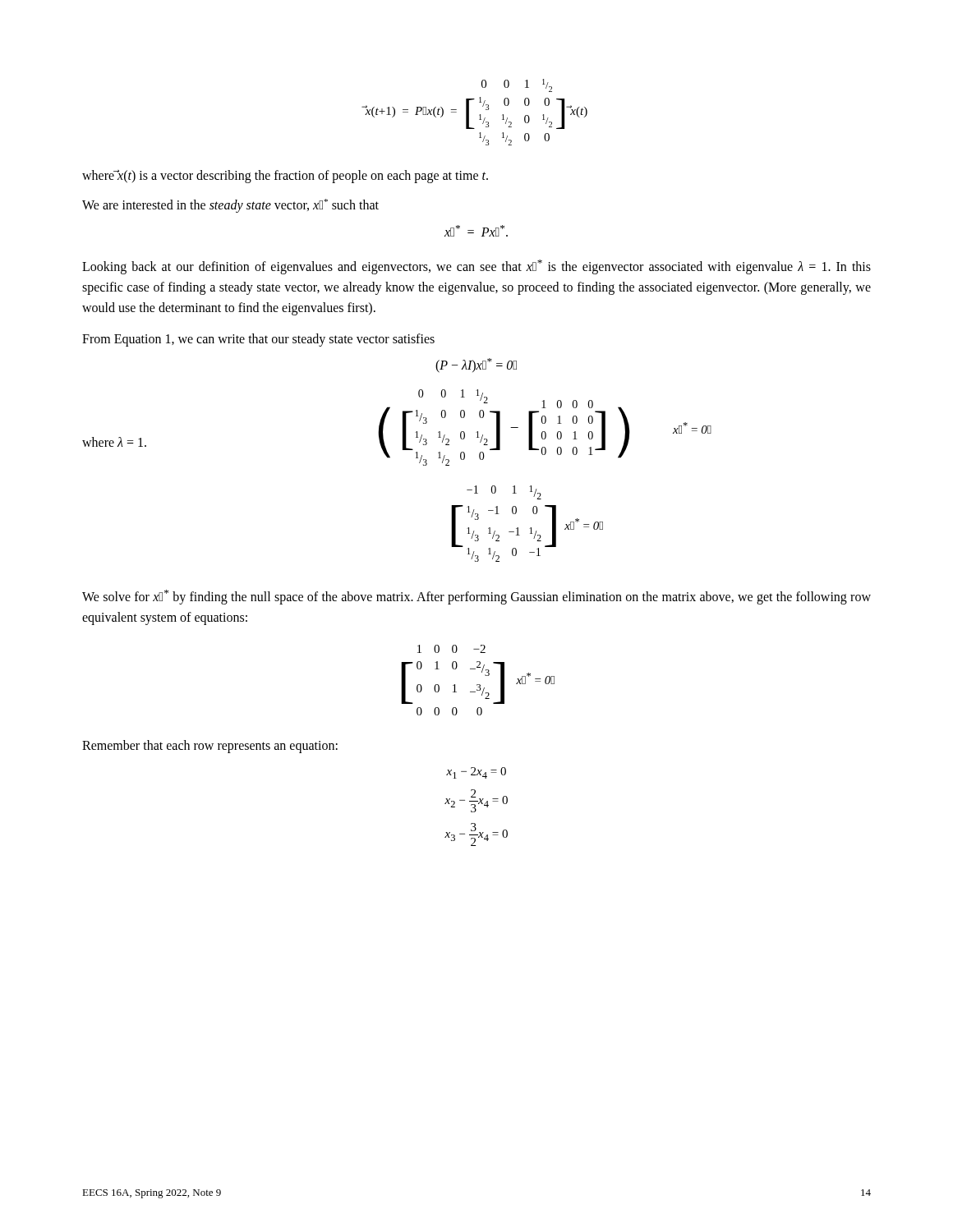This screenshot has width=953, height=1232.
Task: Find the text block that says "We are interested in the steady state vector,"
Action: click(x=230, y=205)
